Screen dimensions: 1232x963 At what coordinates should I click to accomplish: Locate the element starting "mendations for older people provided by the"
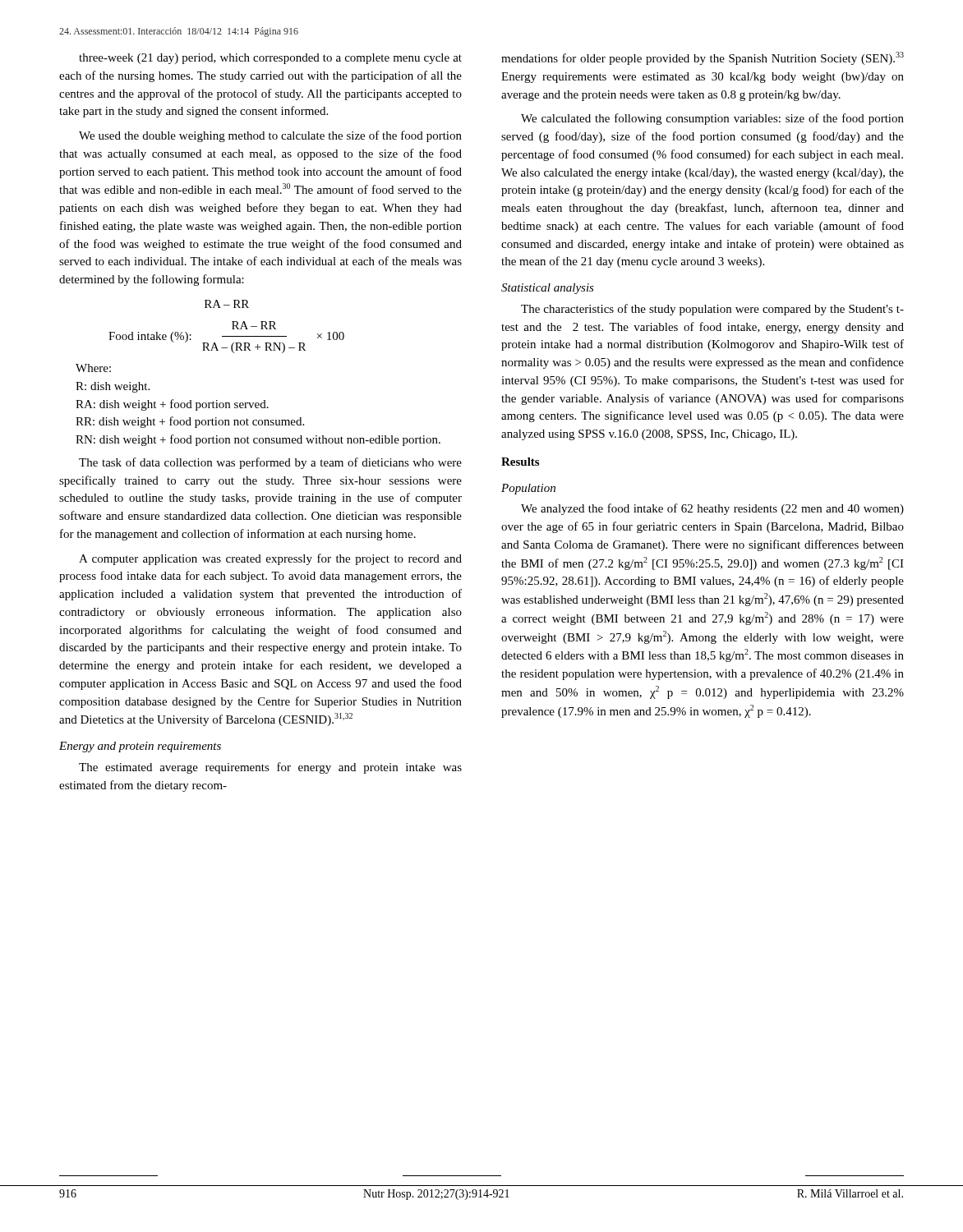click(x=703, y=160)
